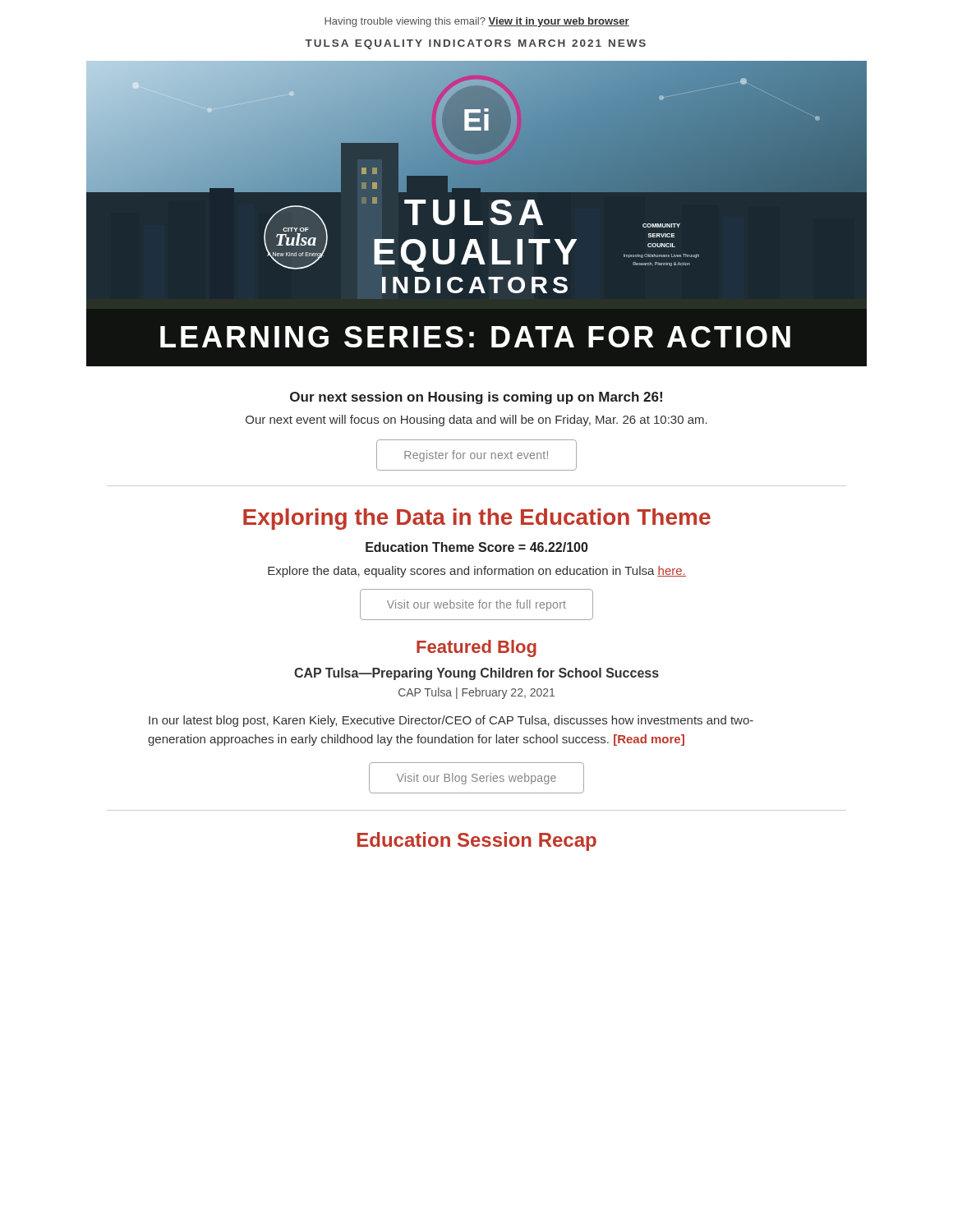Image resolution: width=953 pixels, height=1232 pixels.
Task: Point to the element starting "In our latest blog post,"
Action: 451,729
